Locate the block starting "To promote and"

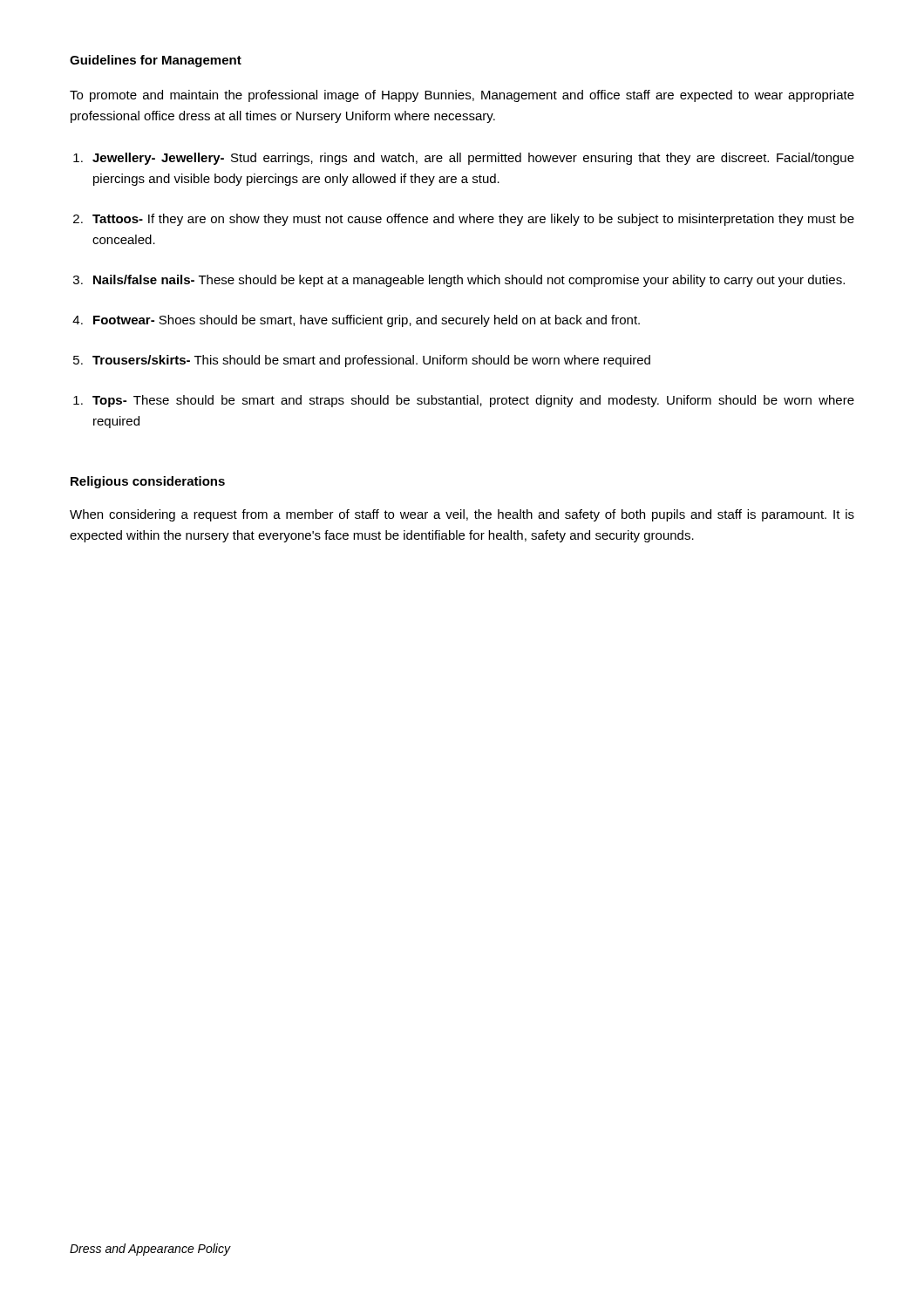[x=462, y=105]
